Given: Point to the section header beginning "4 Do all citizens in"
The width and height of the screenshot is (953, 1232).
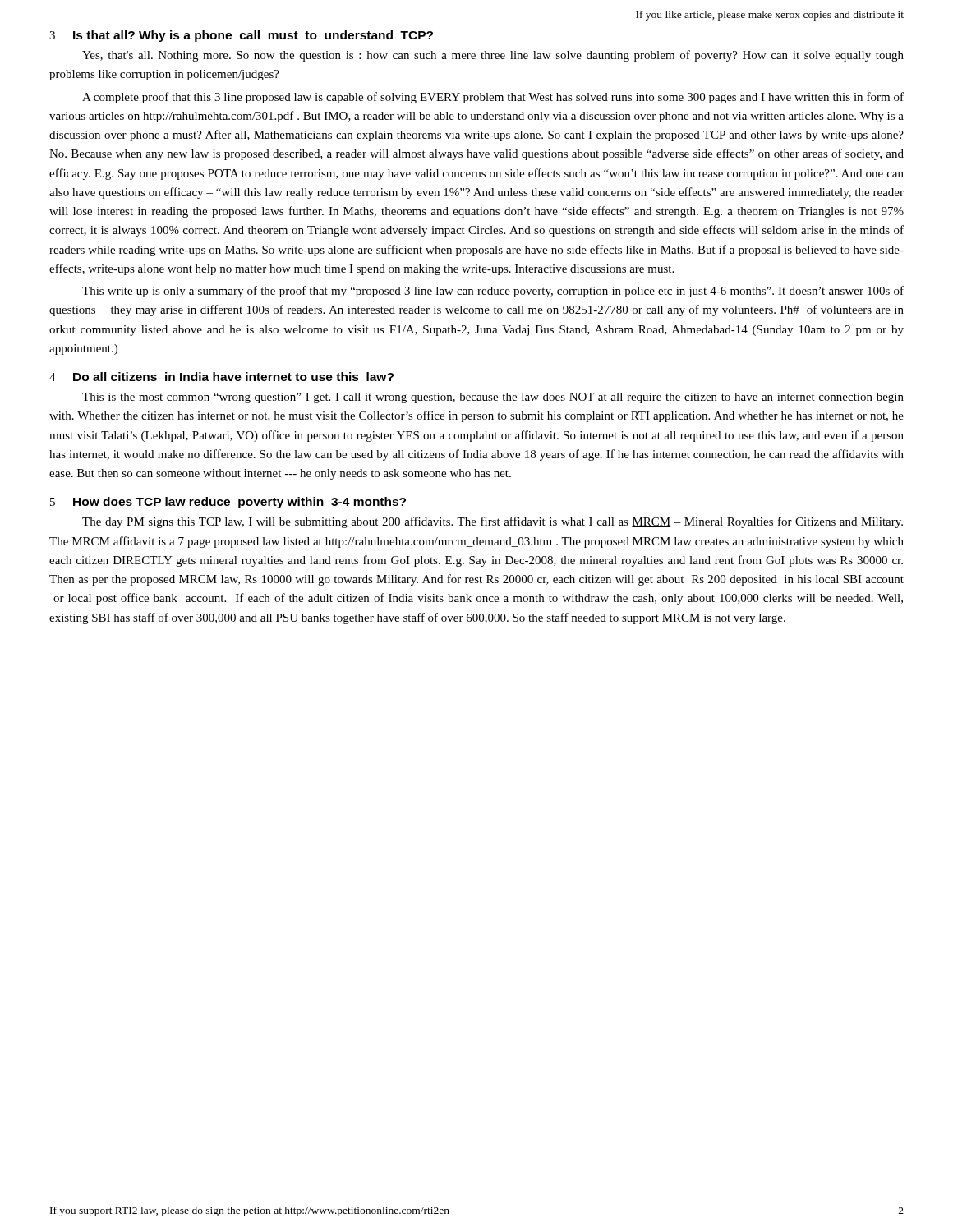Looking at the screenshot, I should [222, 377].
